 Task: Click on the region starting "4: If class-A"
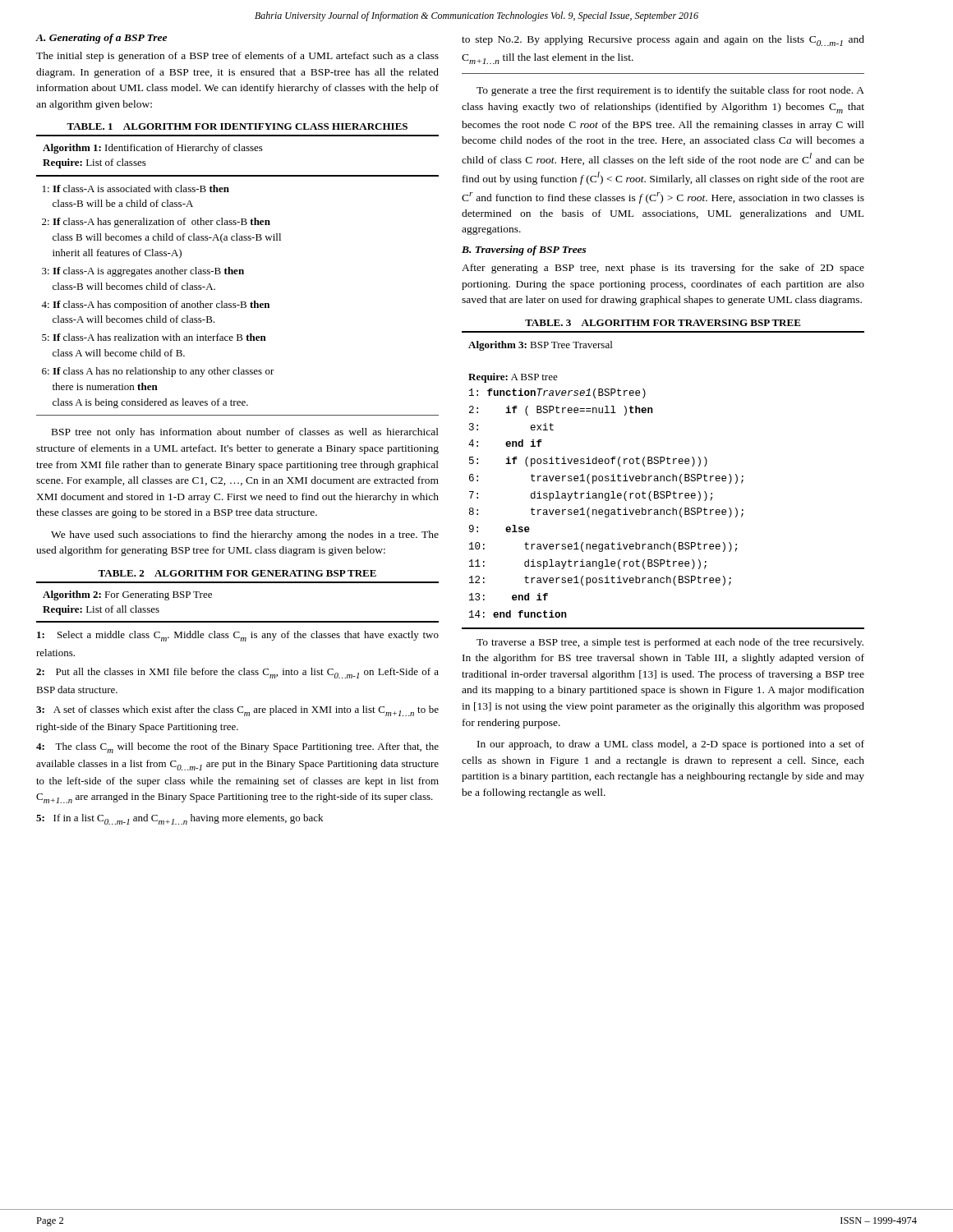[x=153, y=312]
